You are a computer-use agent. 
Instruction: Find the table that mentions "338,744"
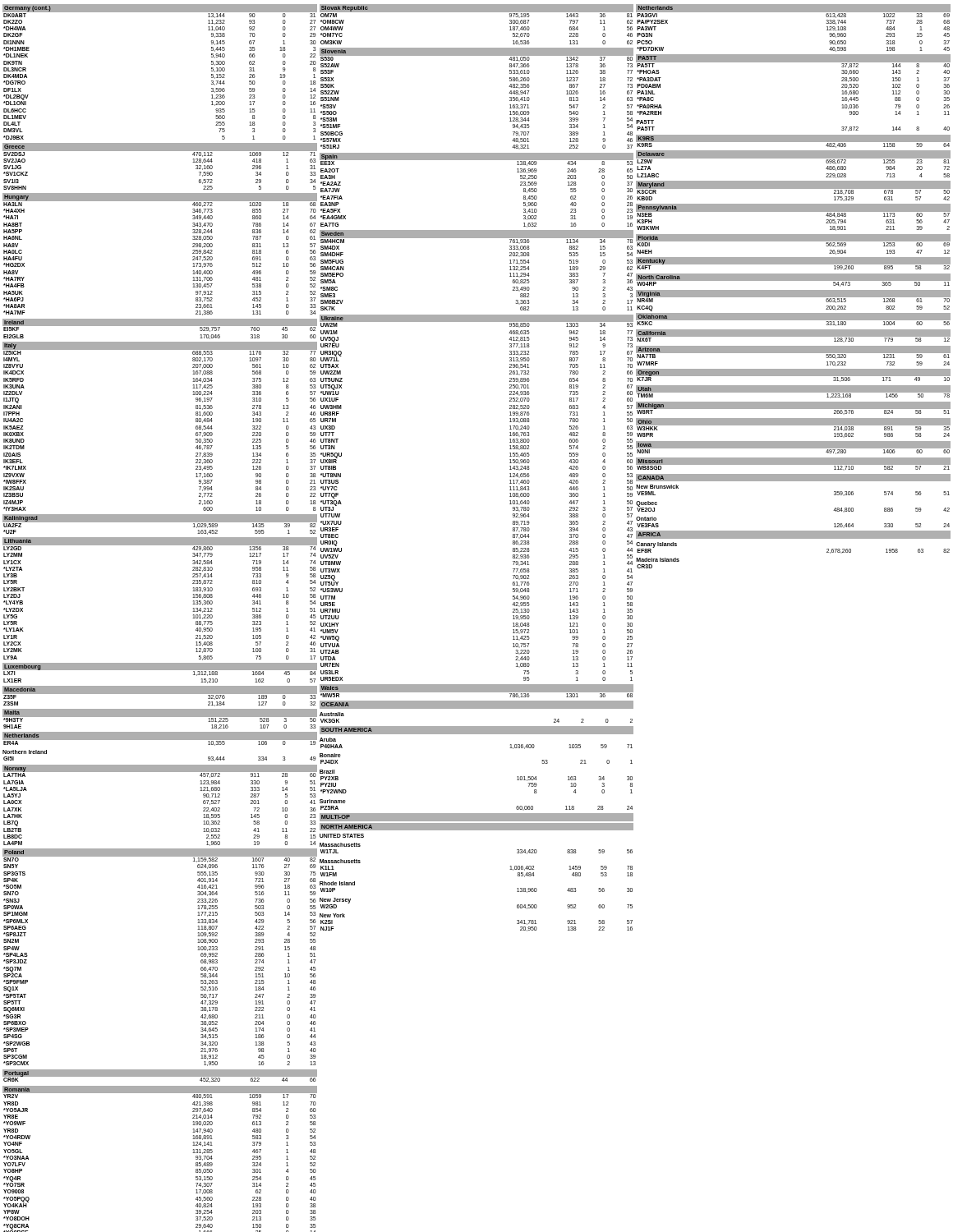[793, 617]
